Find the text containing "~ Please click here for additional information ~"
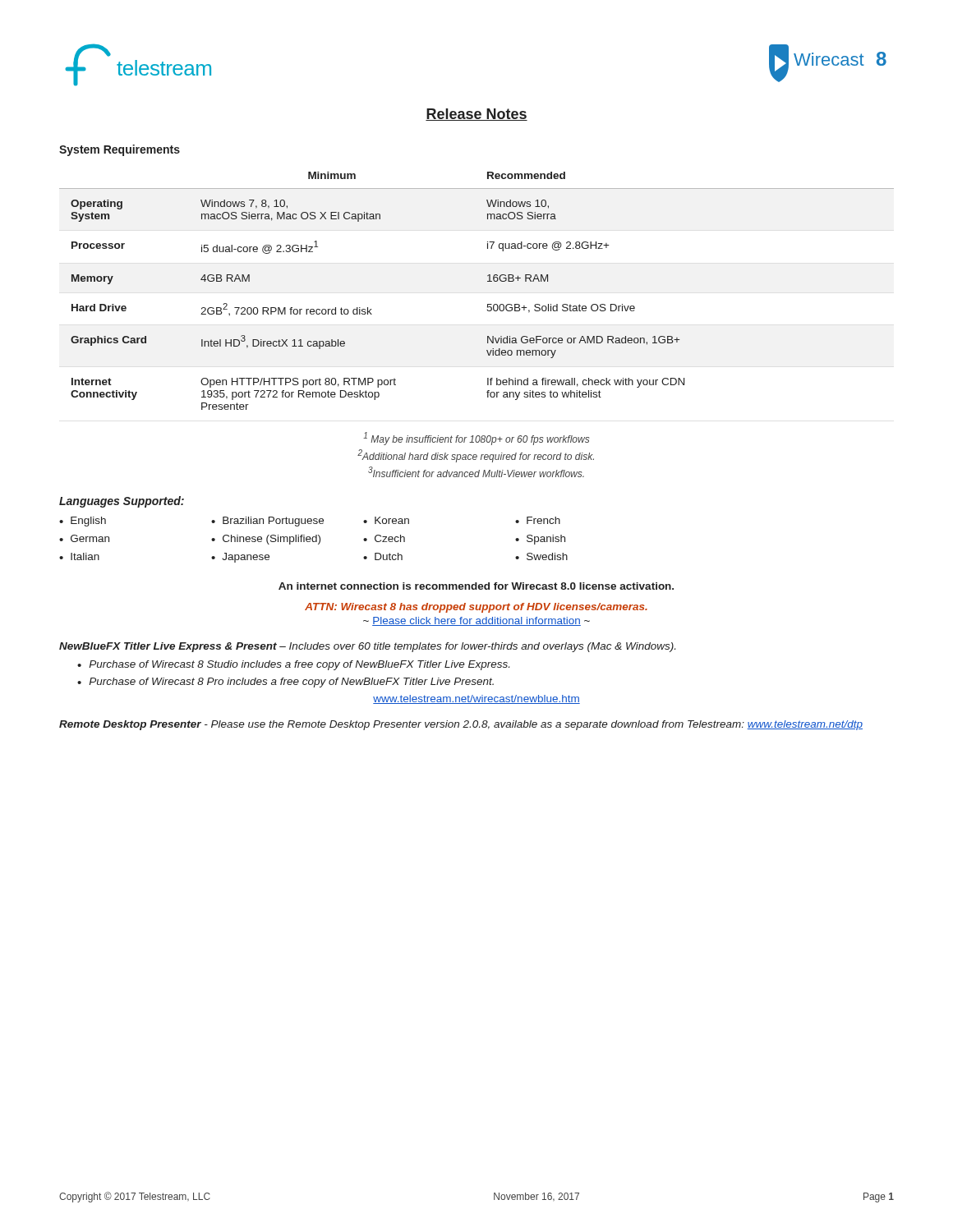The height and width of the screenshot is (1232, 953). pyautogui.click(x=476, y=621)
